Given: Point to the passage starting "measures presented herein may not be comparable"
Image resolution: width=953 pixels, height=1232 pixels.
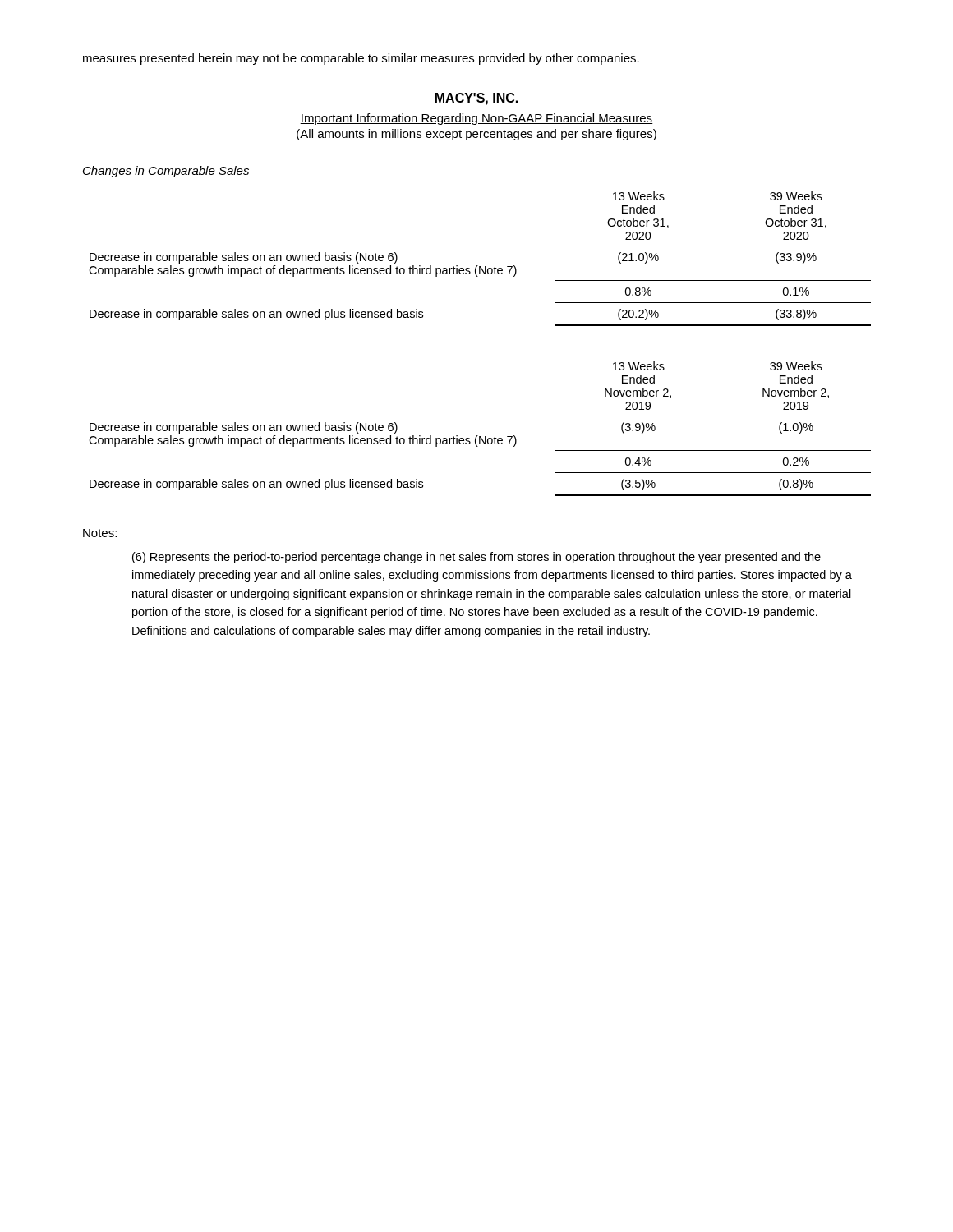Looking at the screenshot, I should click(361, 58).
